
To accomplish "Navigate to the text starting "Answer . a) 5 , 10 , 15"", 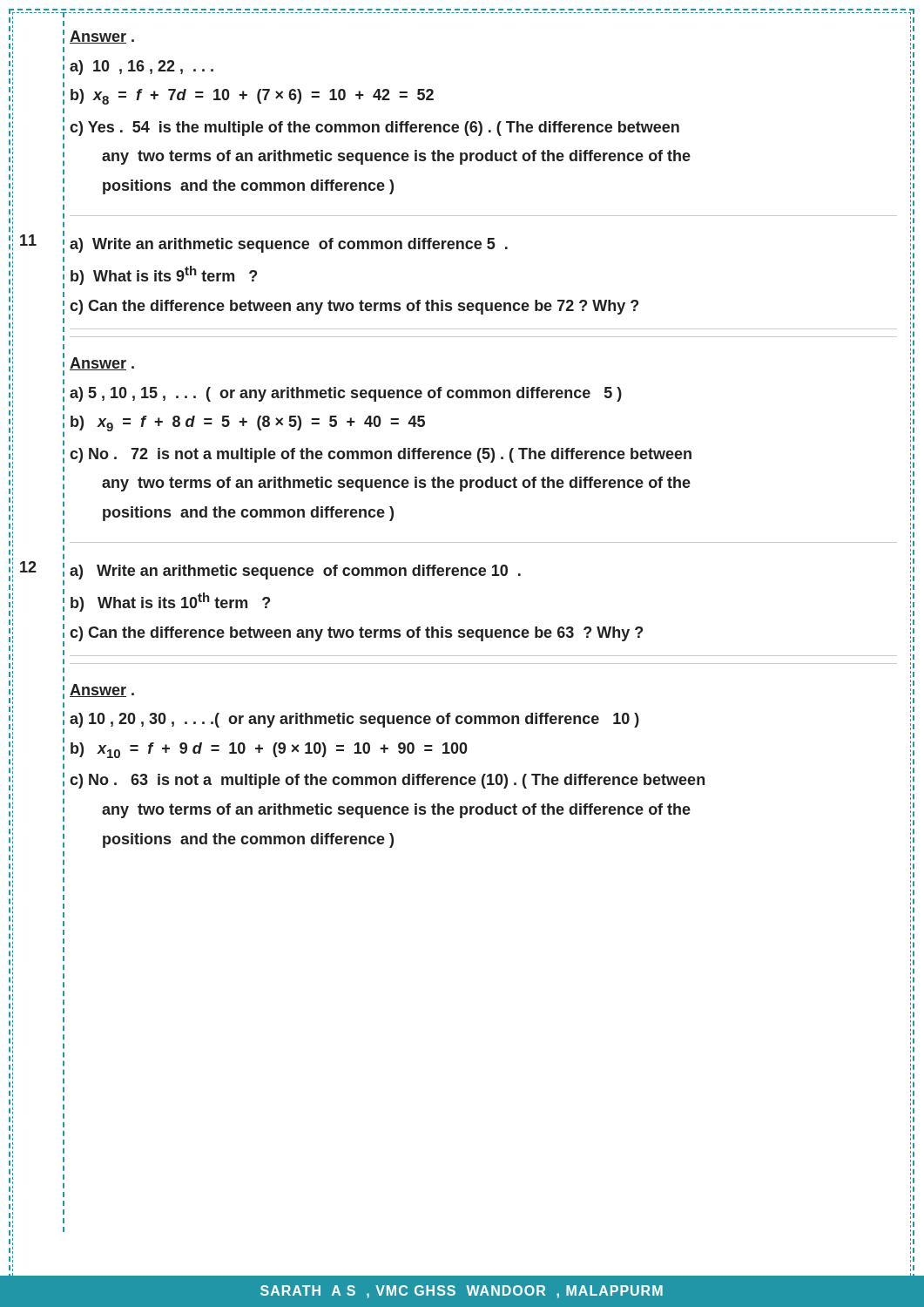I will 483,438.
